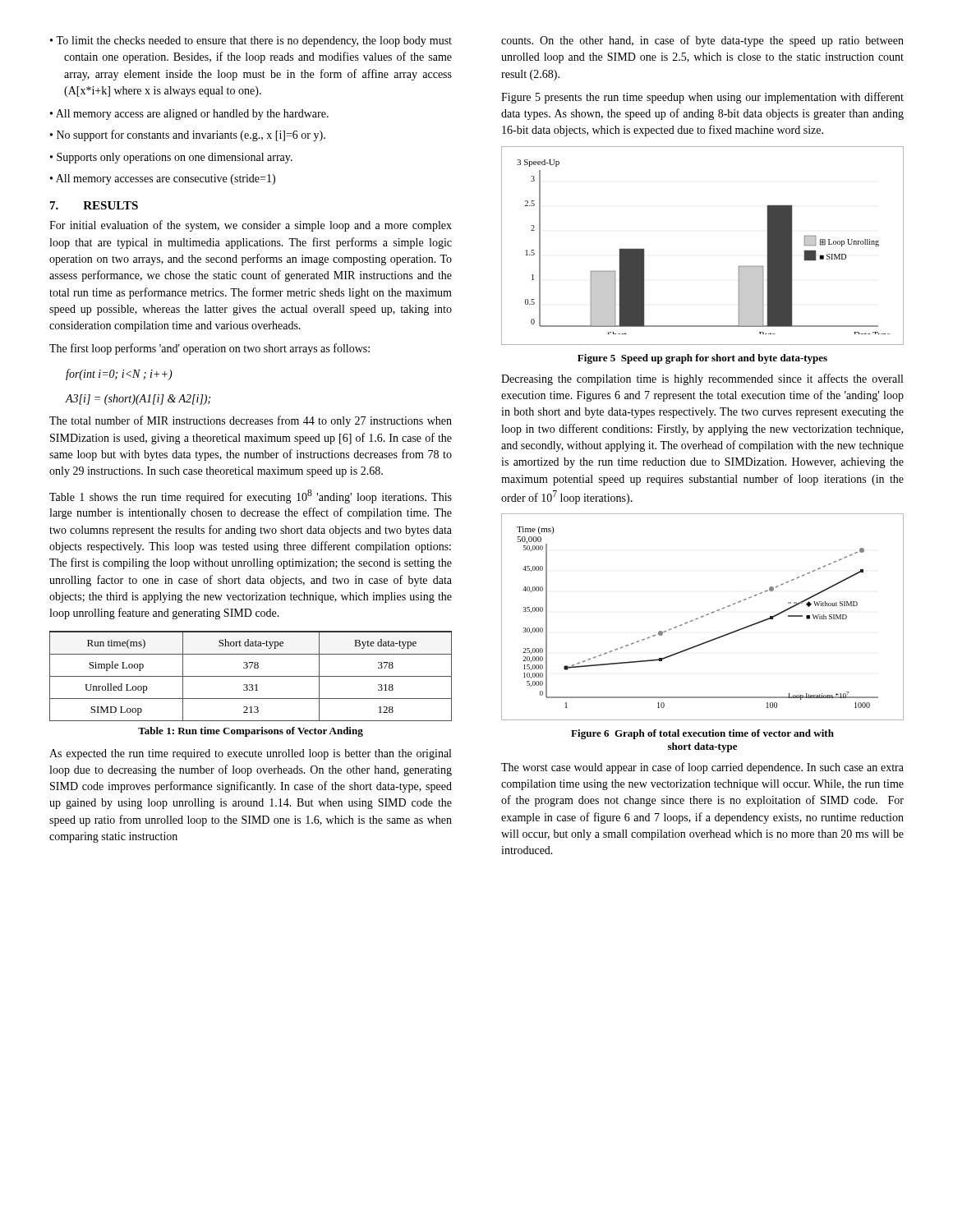The height and width of the screenshot is (1232, 953).
Task: Click on the formula with the text "A3[i] = (short)(A1[i] & A2[i]);"
Action: (139, 398)
